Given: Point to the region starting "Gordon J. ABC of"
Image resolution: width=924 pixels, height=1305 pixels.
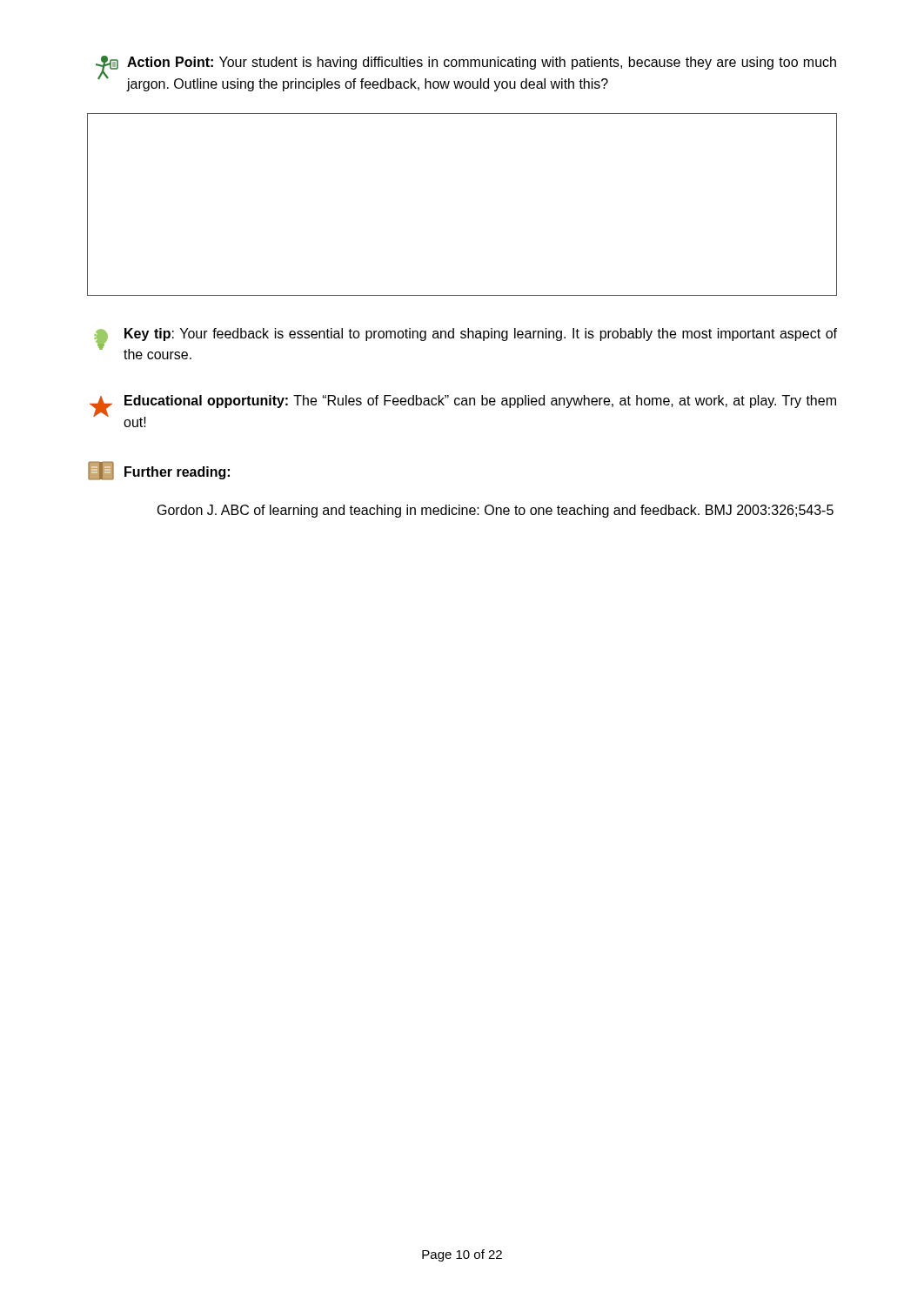Looking at the screenshot, I should [495, 510].
